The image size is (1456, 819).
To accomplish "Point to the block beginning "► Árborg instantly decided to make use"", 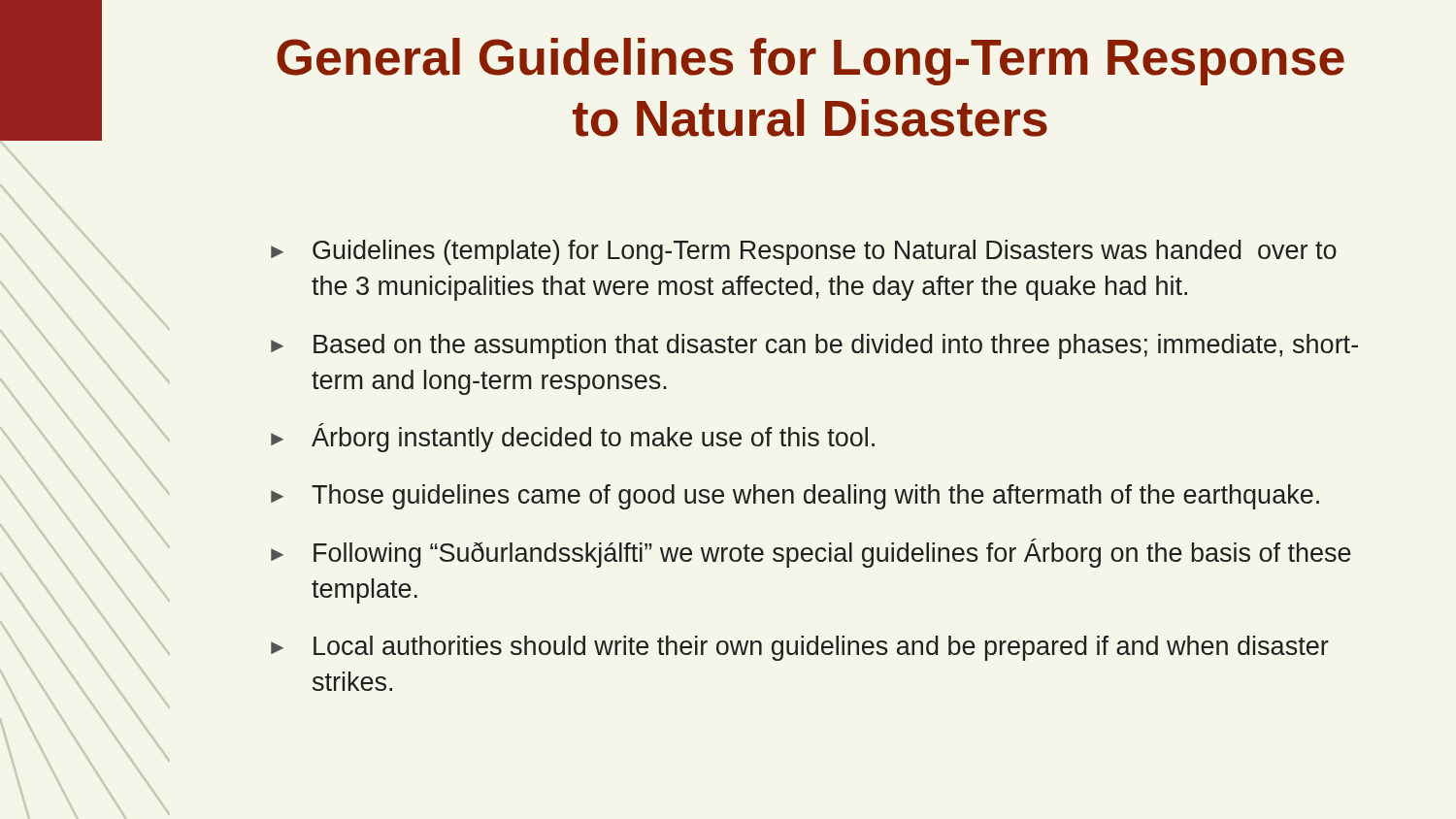I will coord(820,438).
